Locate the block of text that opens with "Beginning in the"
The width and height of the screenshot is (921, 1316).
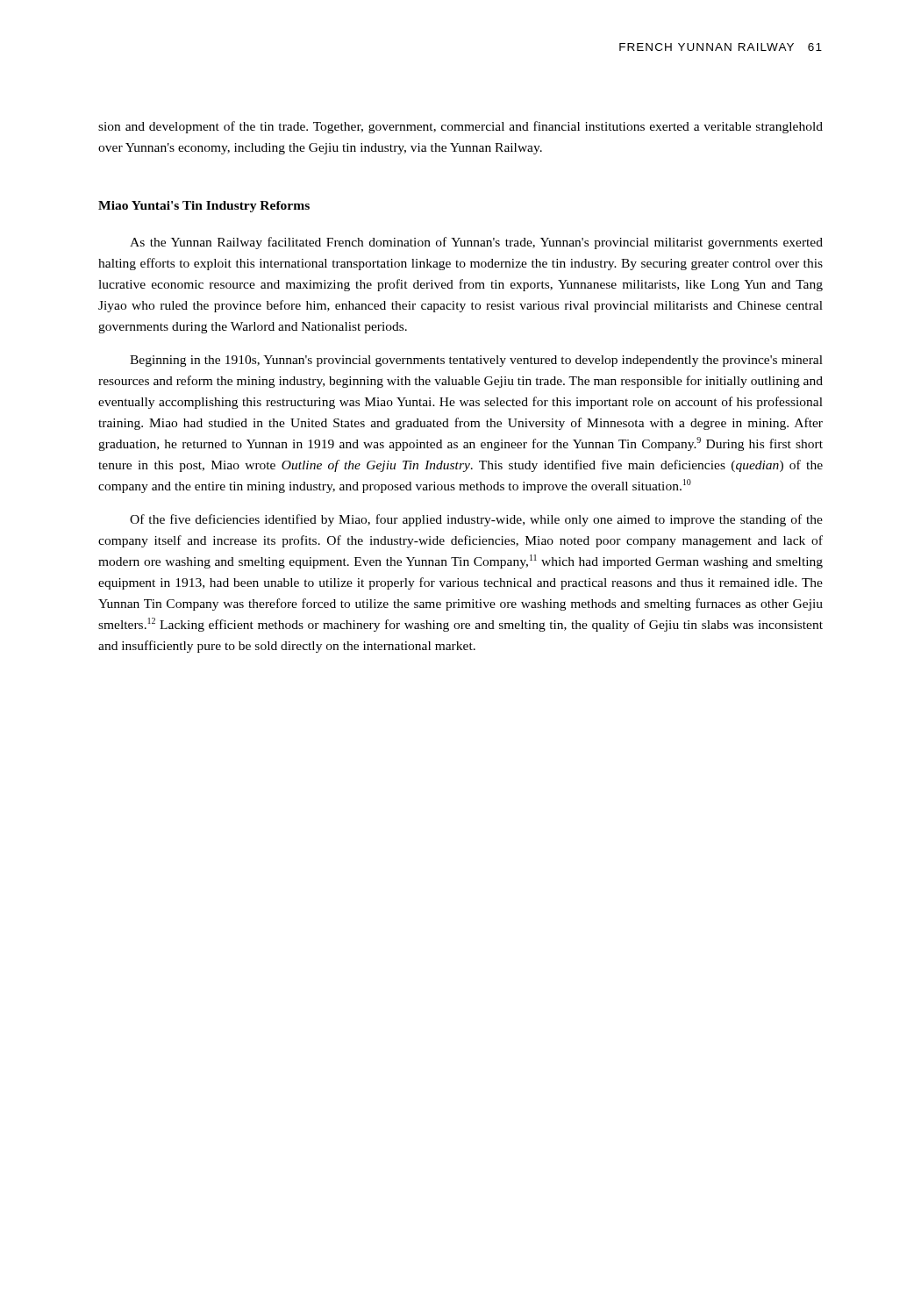[x=460, y=423]
